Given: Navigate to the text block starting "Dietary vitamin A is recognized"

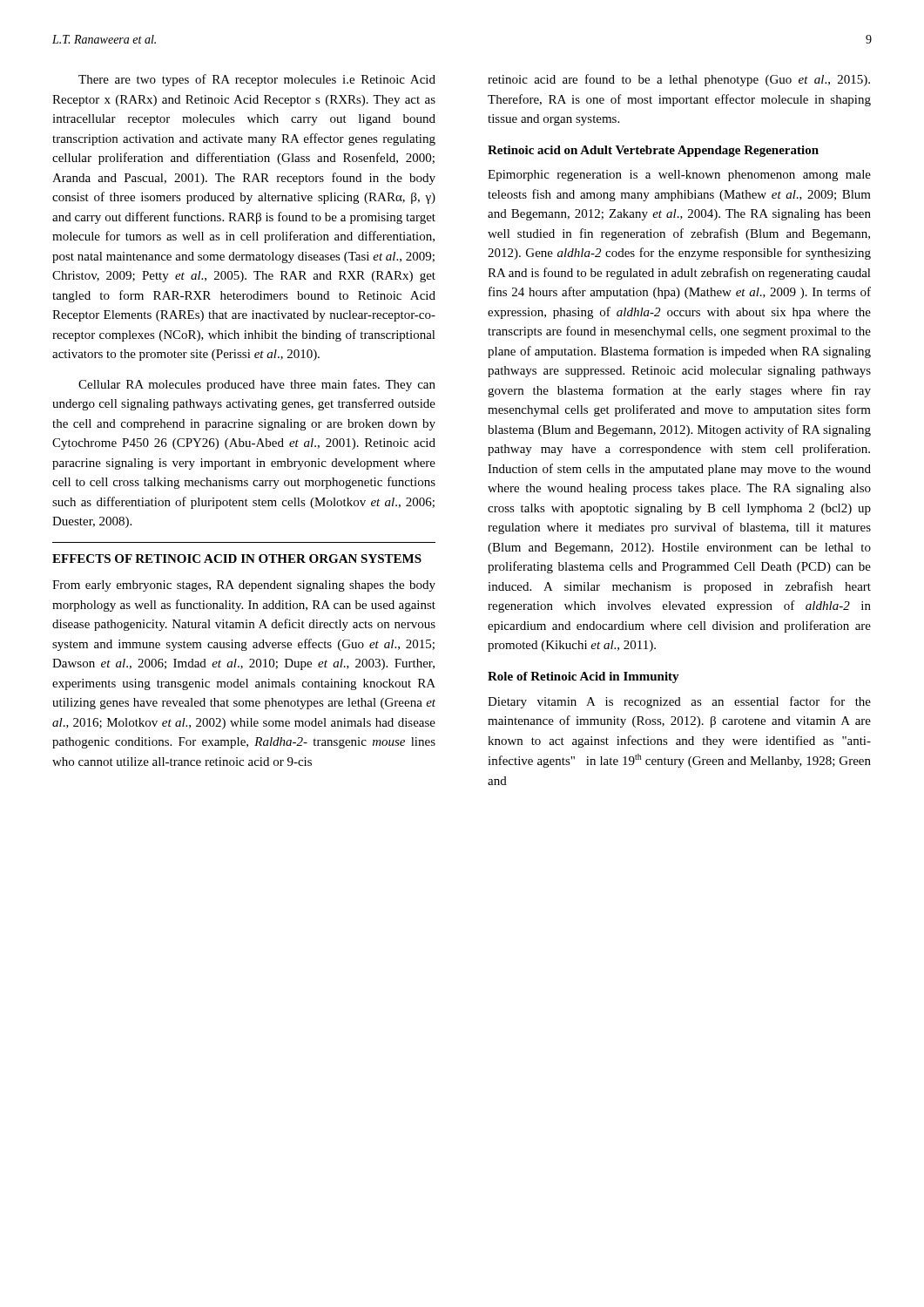Looking at the screenshot, I should [679, 741].
